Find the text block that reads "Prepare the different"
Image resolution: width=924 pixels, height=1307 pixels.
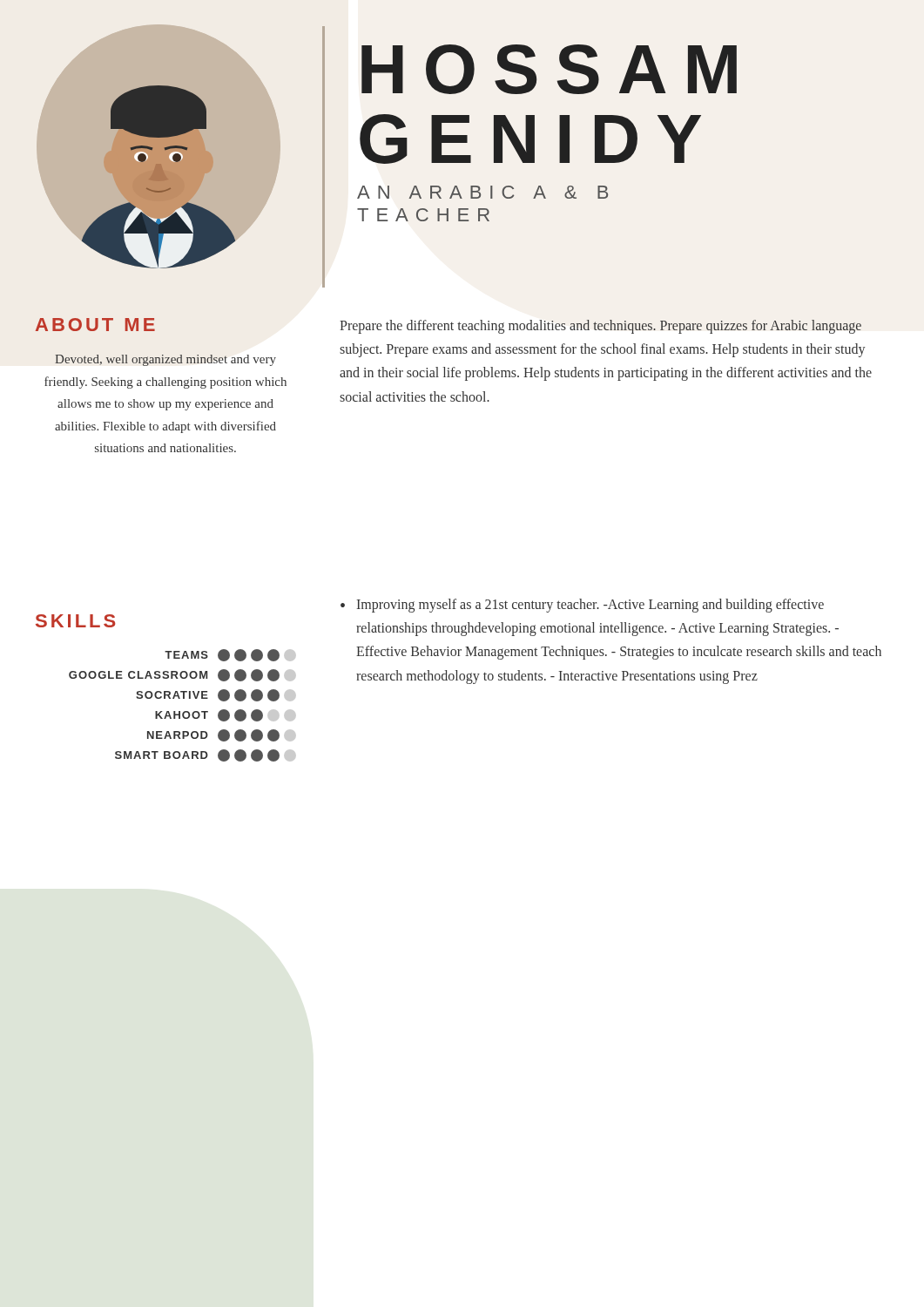tap(606, 361)
